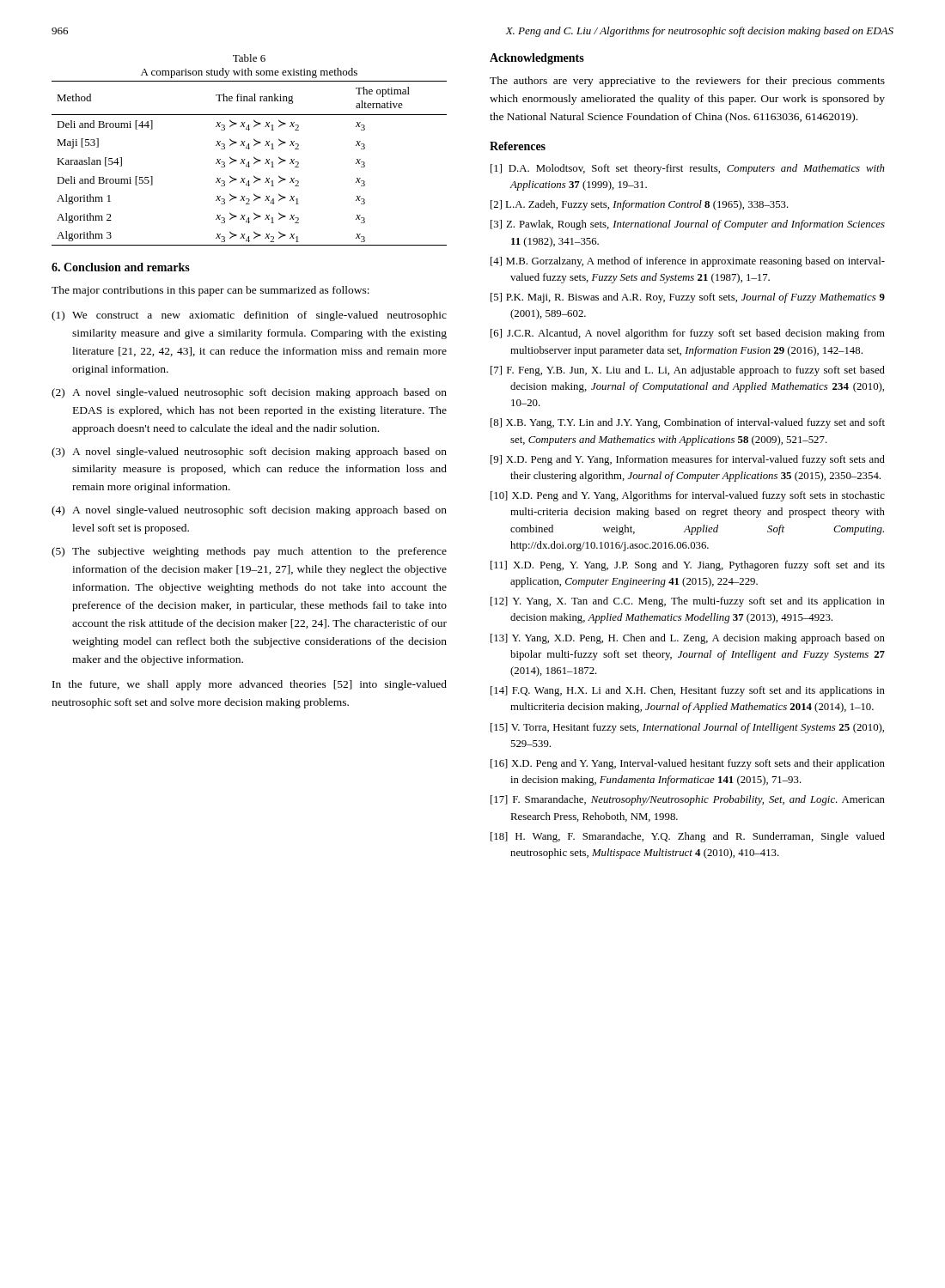Click on the passage starting "6. Conclusion and remarks"
Viewport: 945px width, 1288px height.
click(121, 268)
